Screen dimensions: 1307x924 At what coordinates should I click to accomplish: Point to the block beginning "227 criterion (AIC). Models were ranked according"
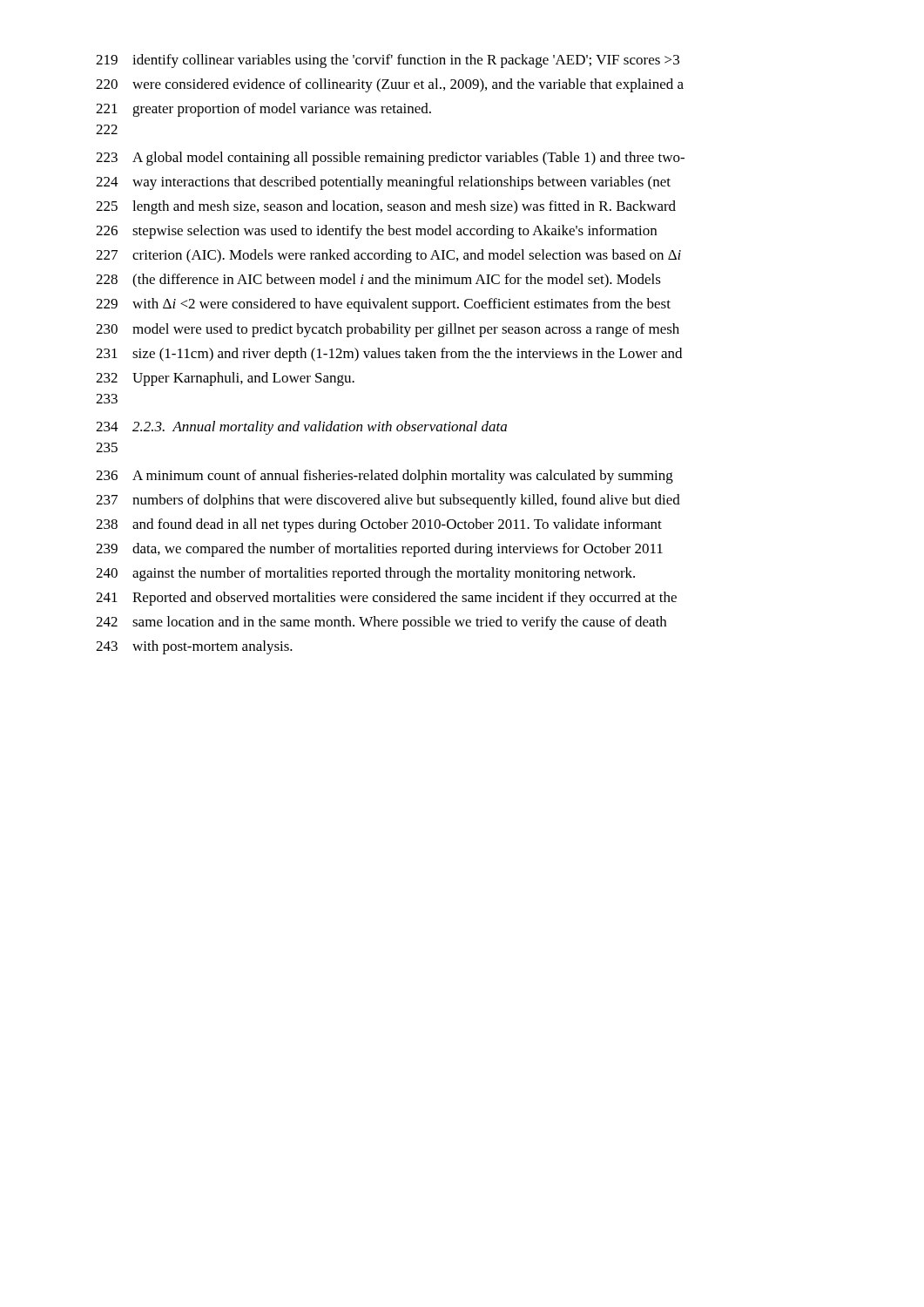[461, 256]
